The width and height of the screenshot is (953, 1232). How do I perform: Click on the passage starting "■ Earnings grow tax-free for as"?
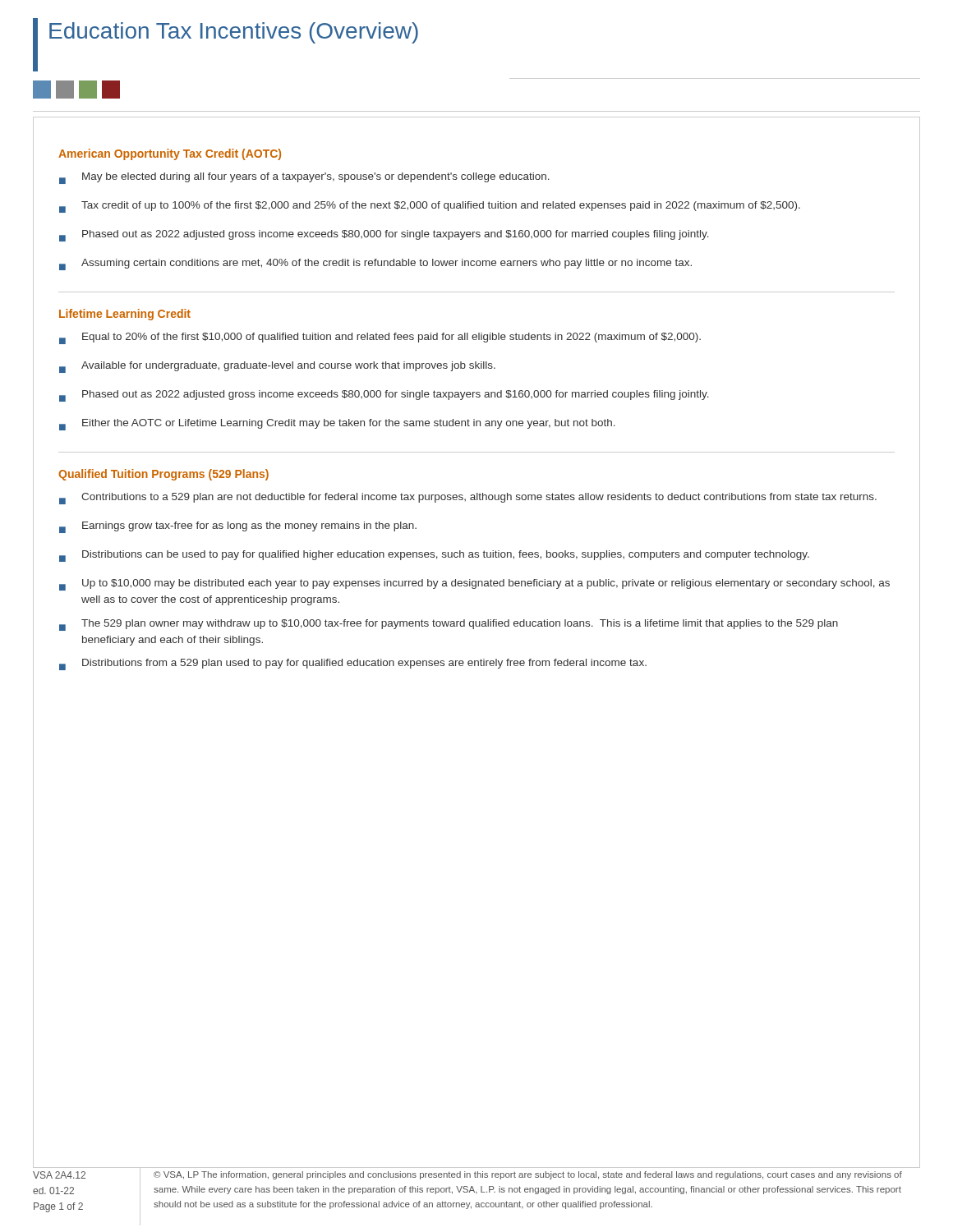(x=238, y=527)
